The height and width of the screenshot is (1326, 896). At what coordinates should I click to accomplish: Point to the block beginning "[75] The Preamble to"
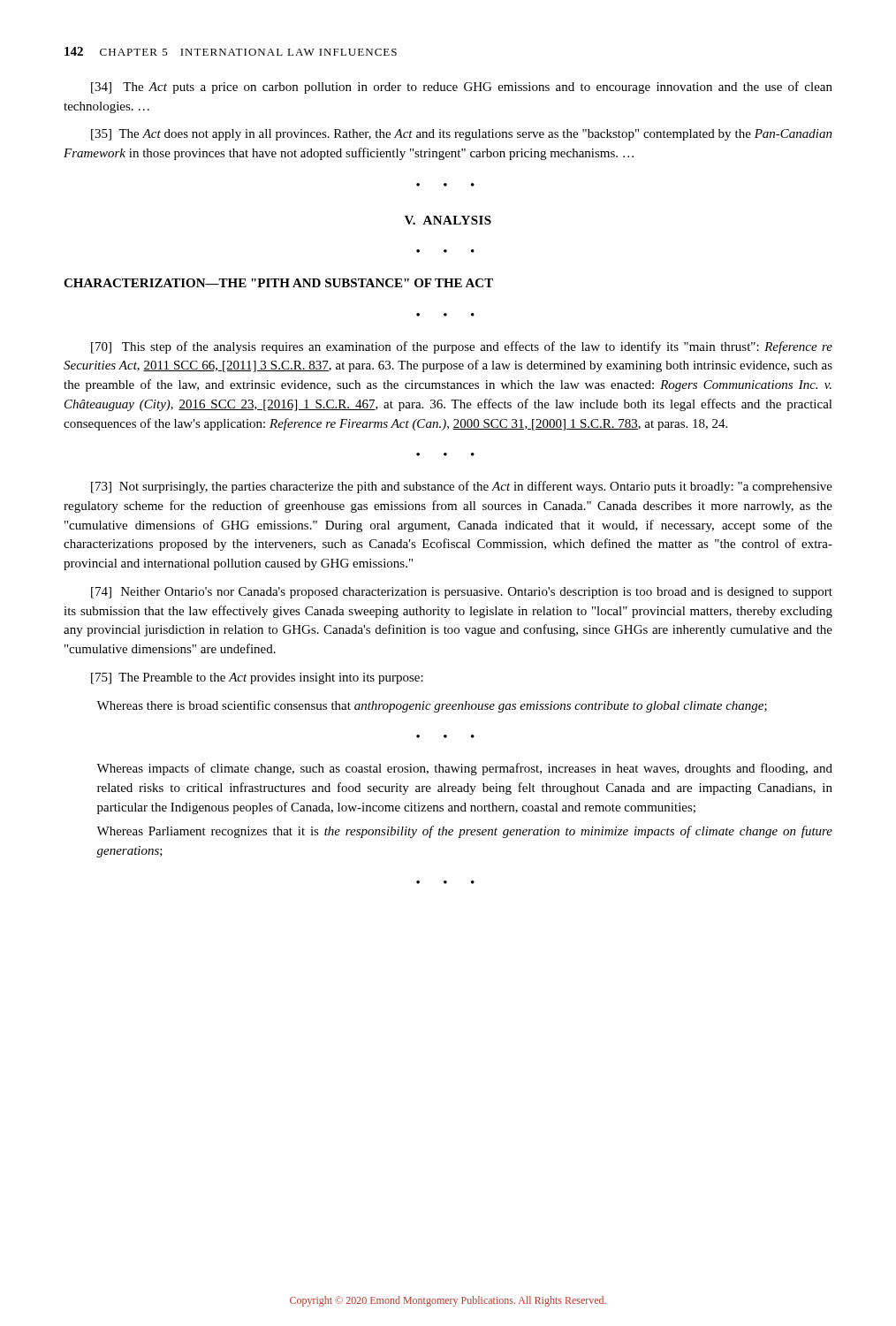coord(257,677)
